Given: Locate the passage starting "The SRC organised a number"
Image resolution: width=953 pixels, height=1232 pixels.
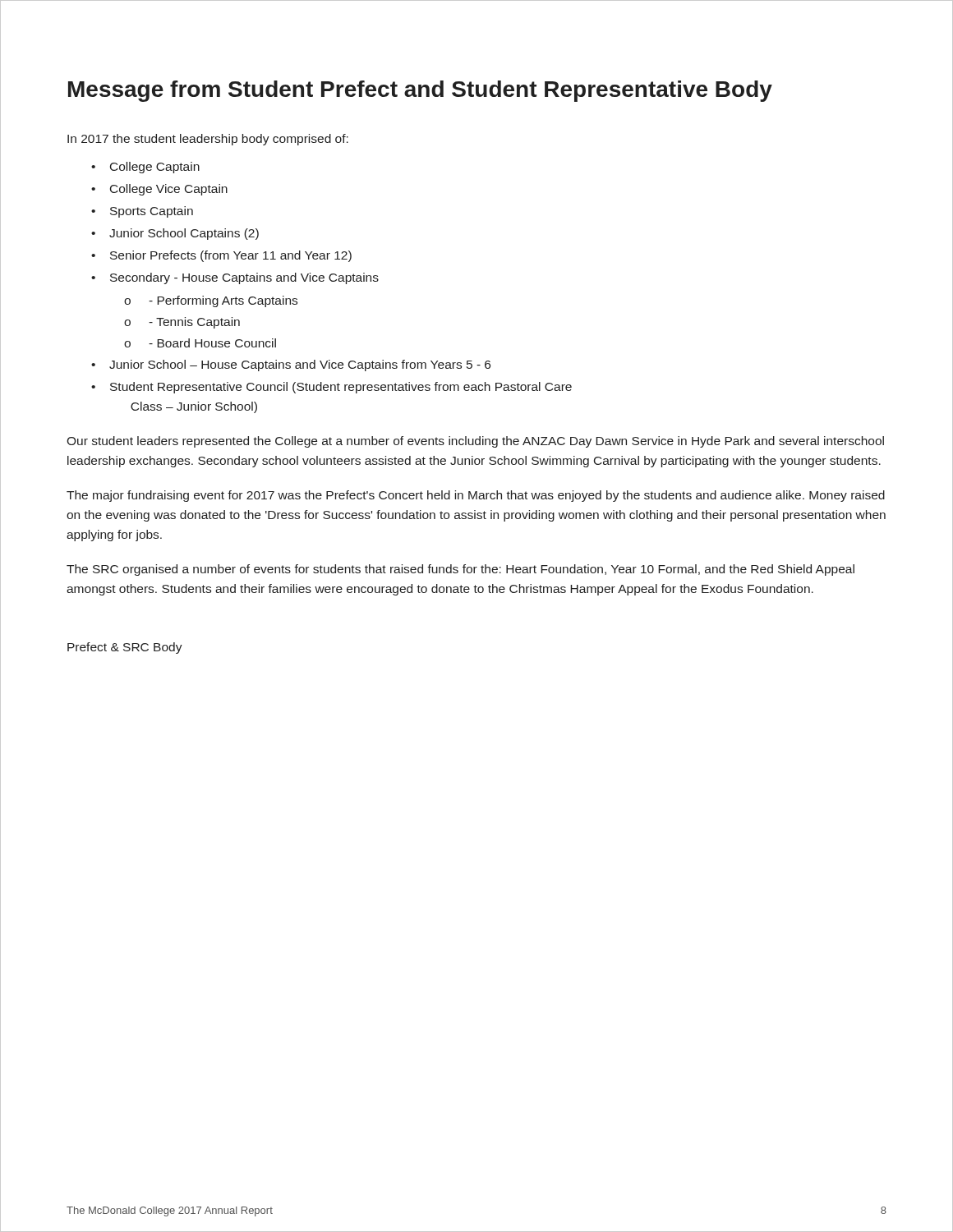Looking at the screenshot, I should pos(461,578).
